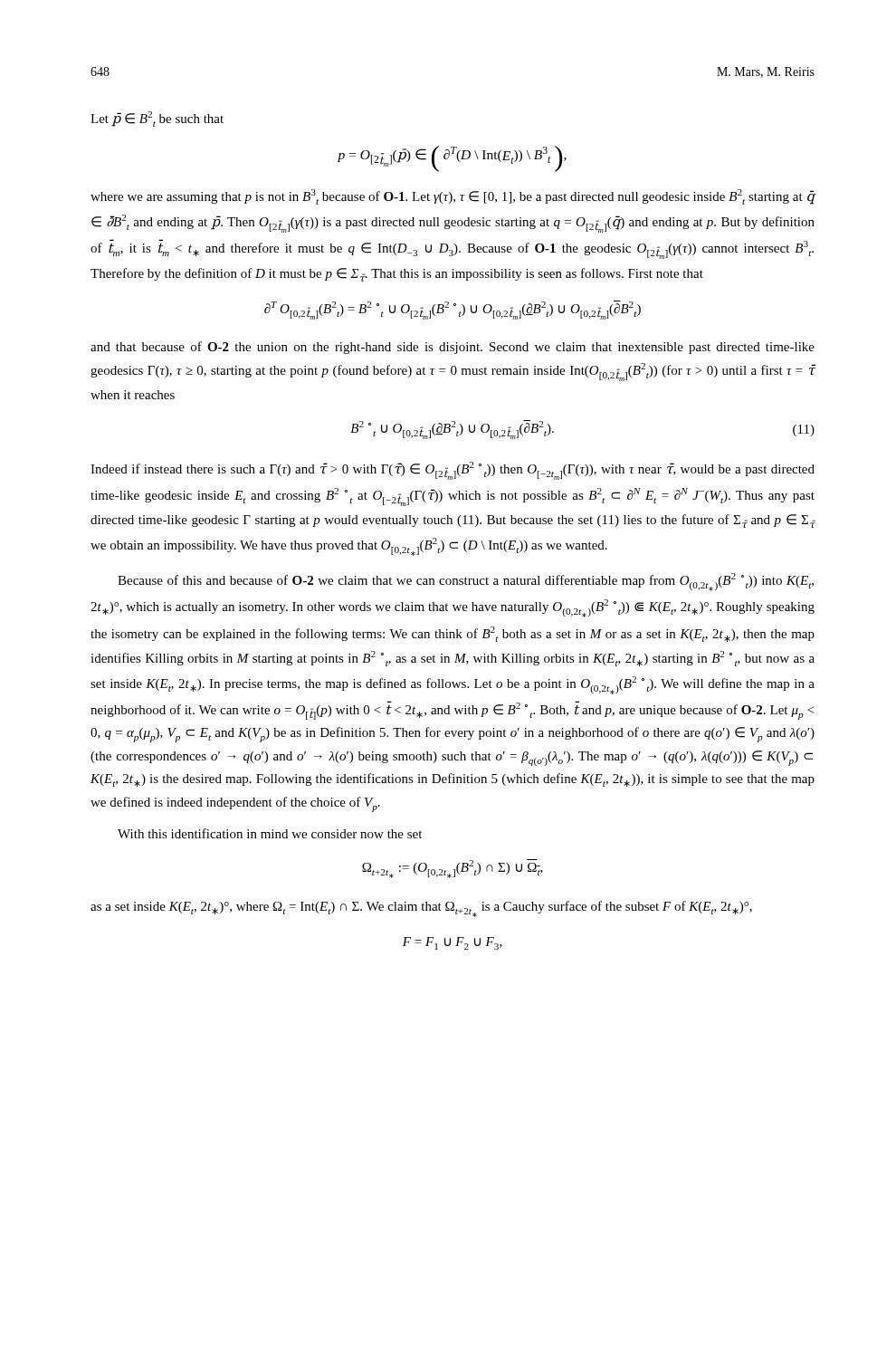This screenshot has width=896, height=1358.
Task: Locate the text starting "Indeed if instead there is"
Action: point(453,651)
